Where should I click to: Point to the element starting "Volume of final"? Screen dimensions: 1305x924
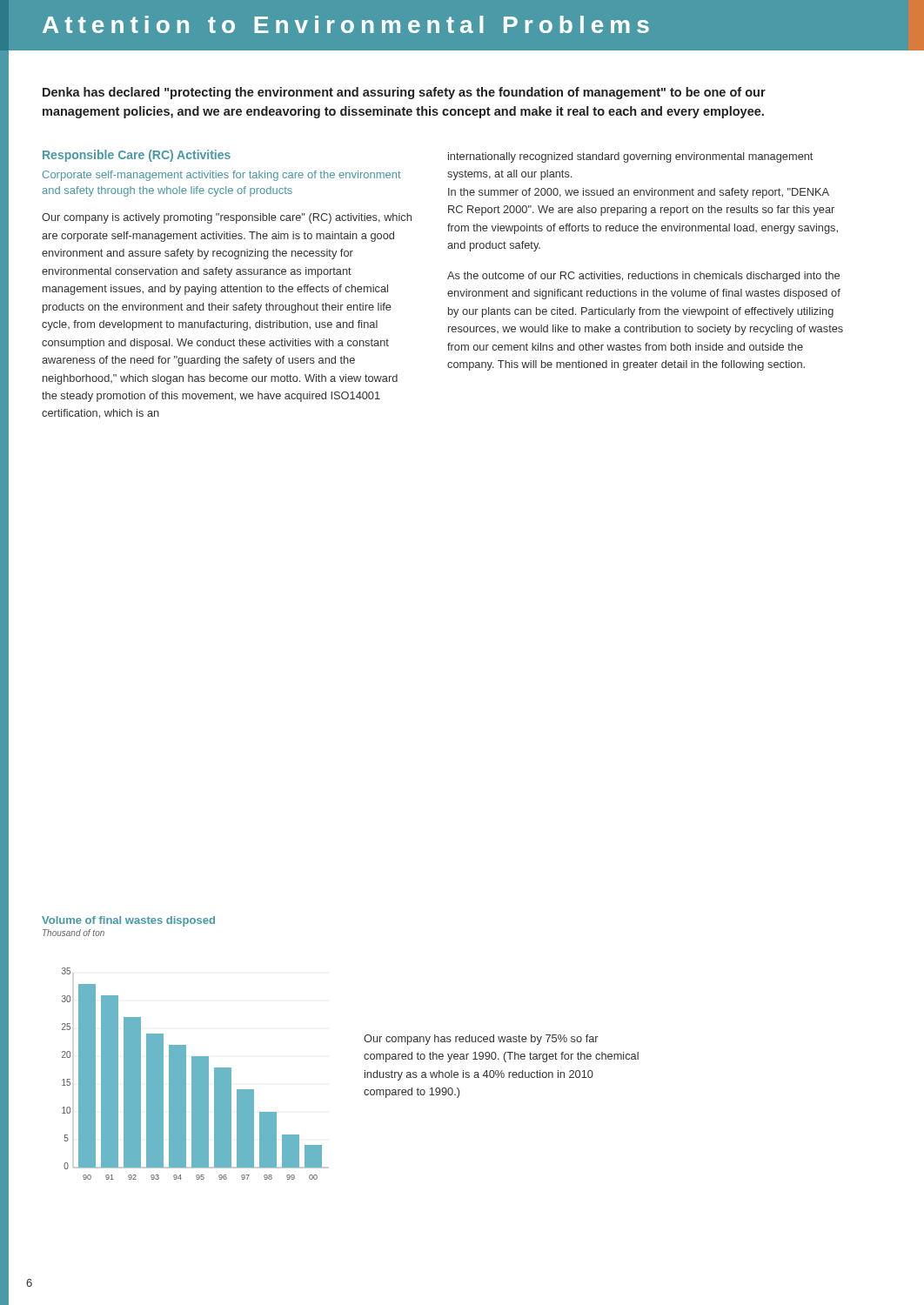click(129, 920)
